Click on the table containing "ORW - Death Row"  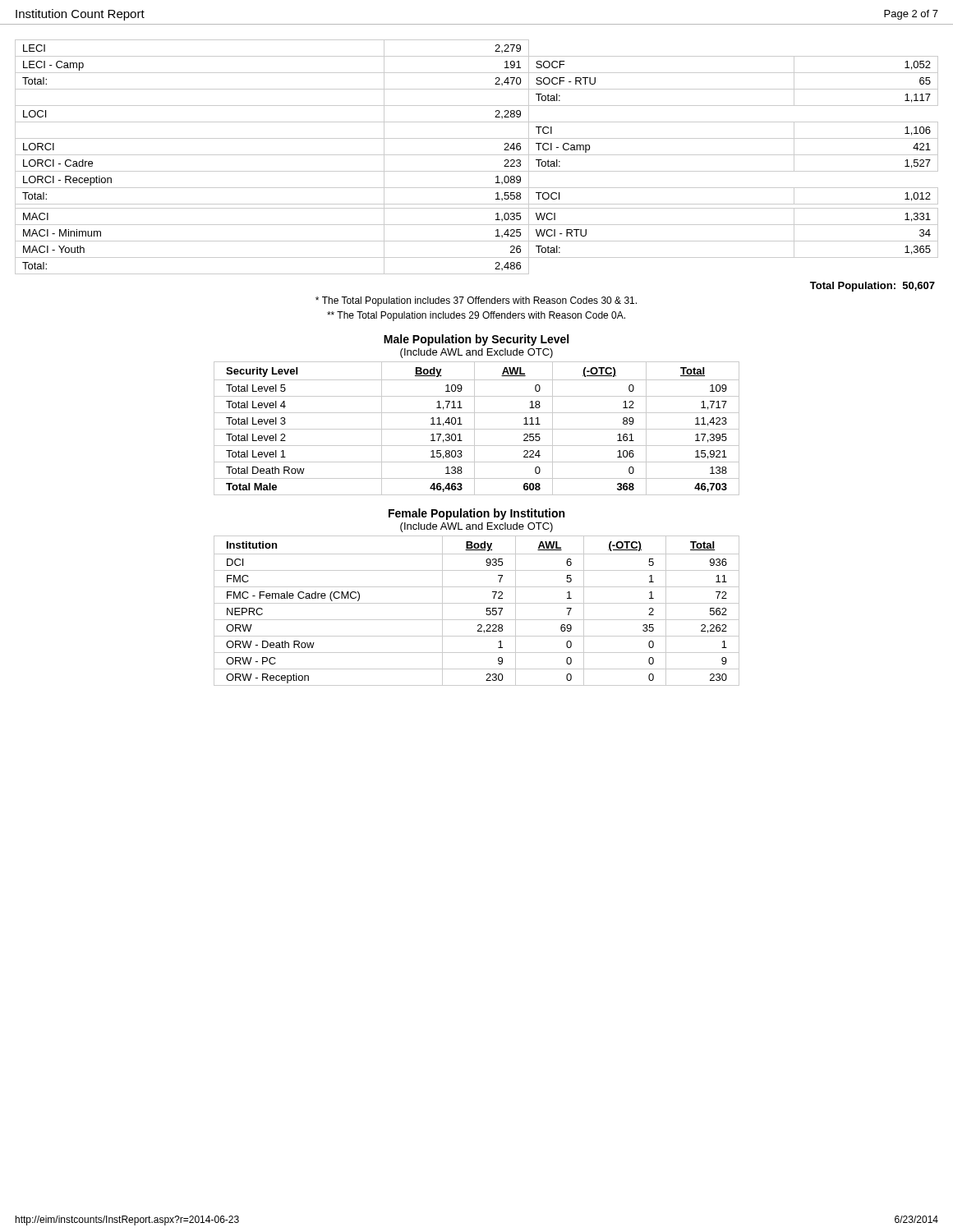click(x=476, y=611)
